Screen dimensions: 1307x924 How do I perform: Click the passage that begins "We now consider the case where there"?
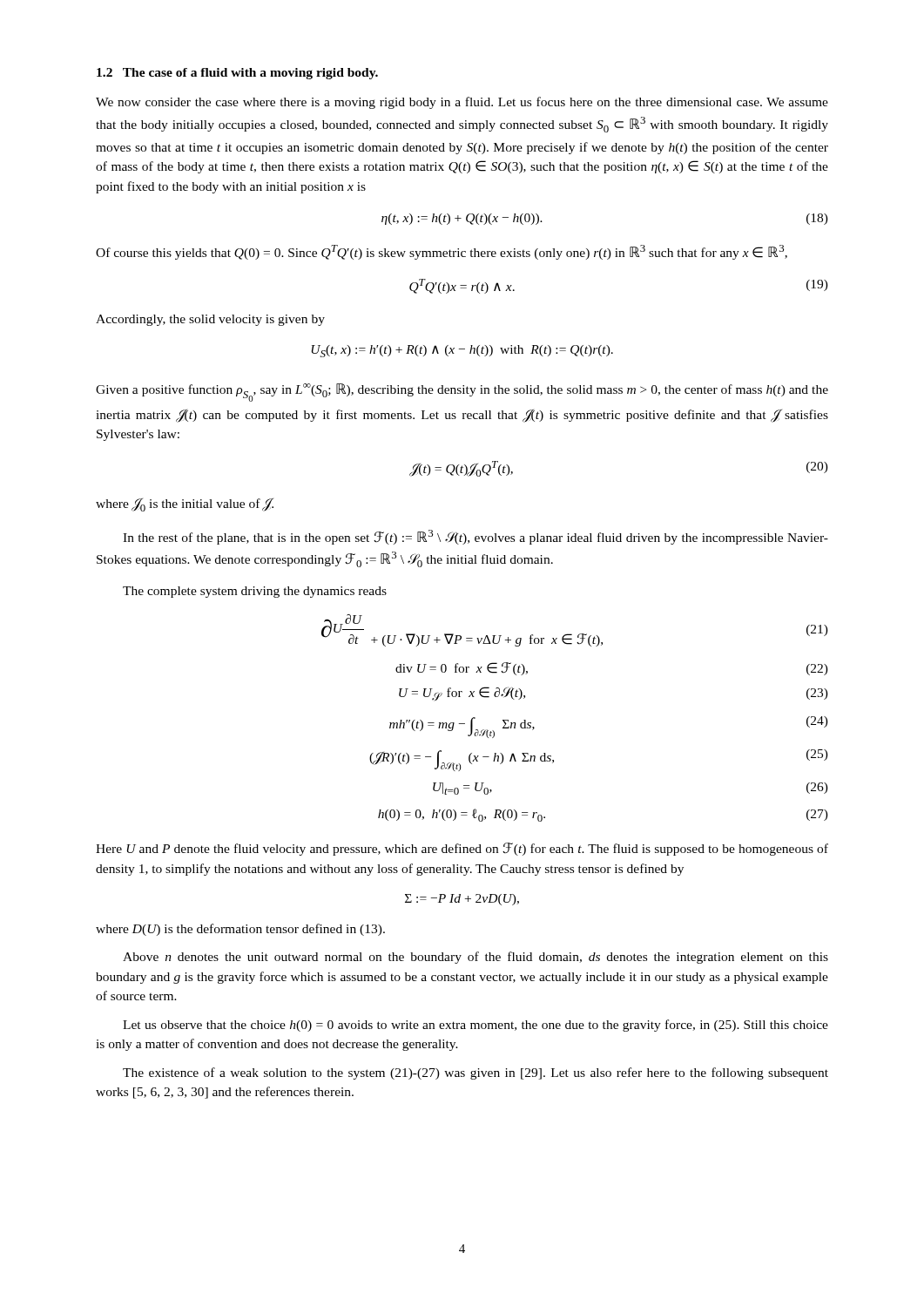(462, 145)
